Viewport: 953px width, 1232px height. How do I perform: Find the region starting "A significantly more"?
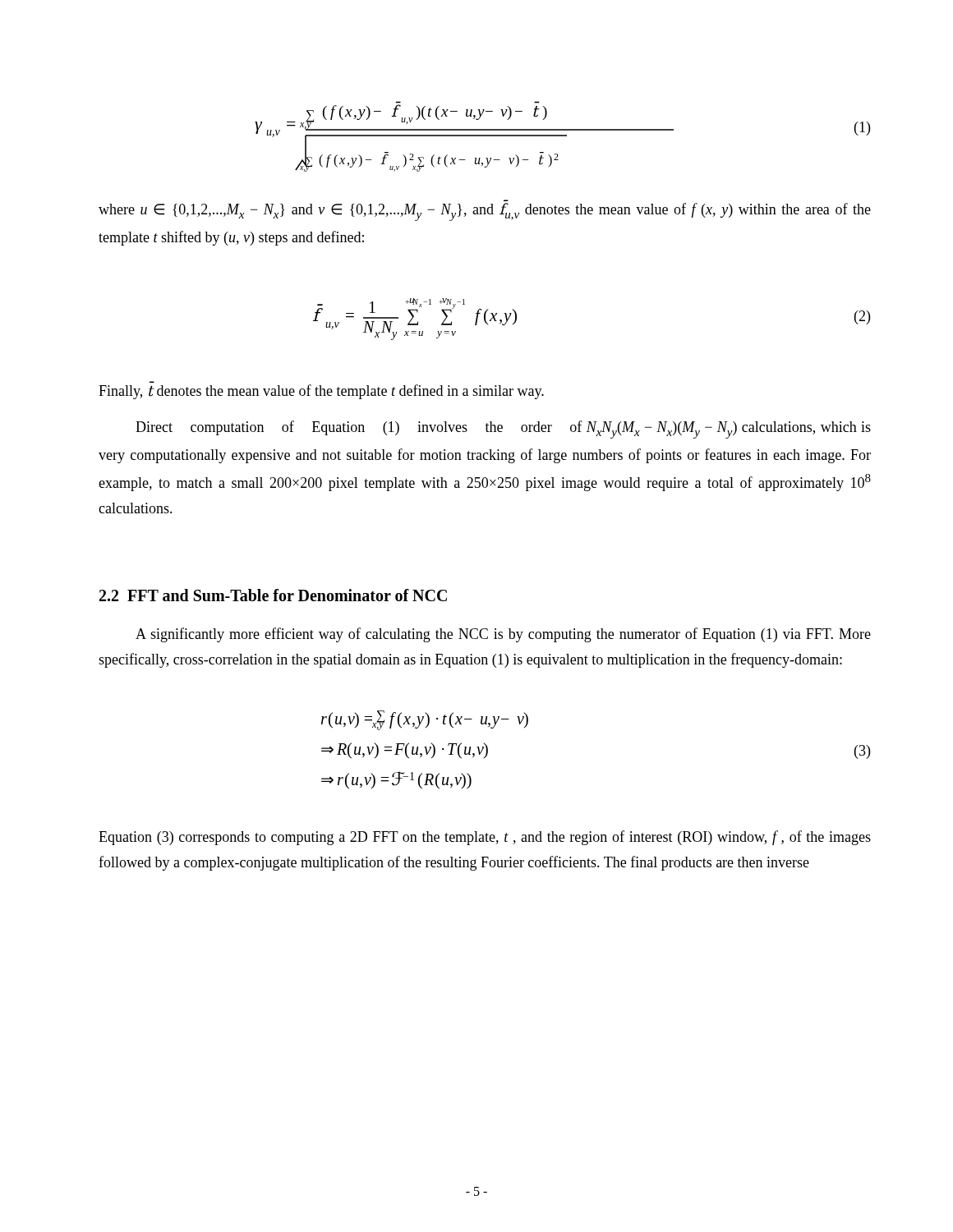pyautogui.click(x=485, y=647)
